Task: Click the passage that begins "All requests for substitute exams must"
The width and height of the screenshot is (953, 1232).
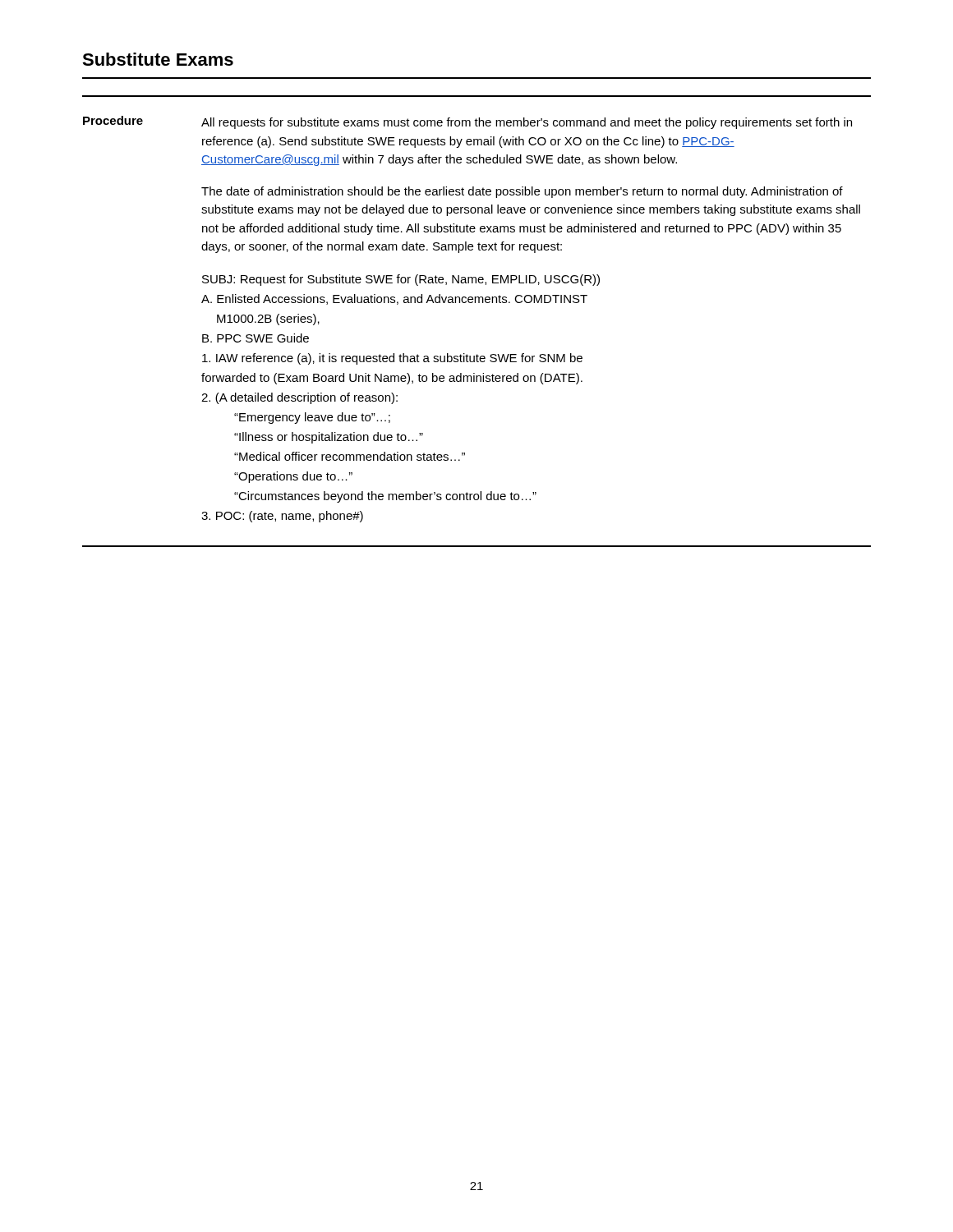Action: (536, 141)
